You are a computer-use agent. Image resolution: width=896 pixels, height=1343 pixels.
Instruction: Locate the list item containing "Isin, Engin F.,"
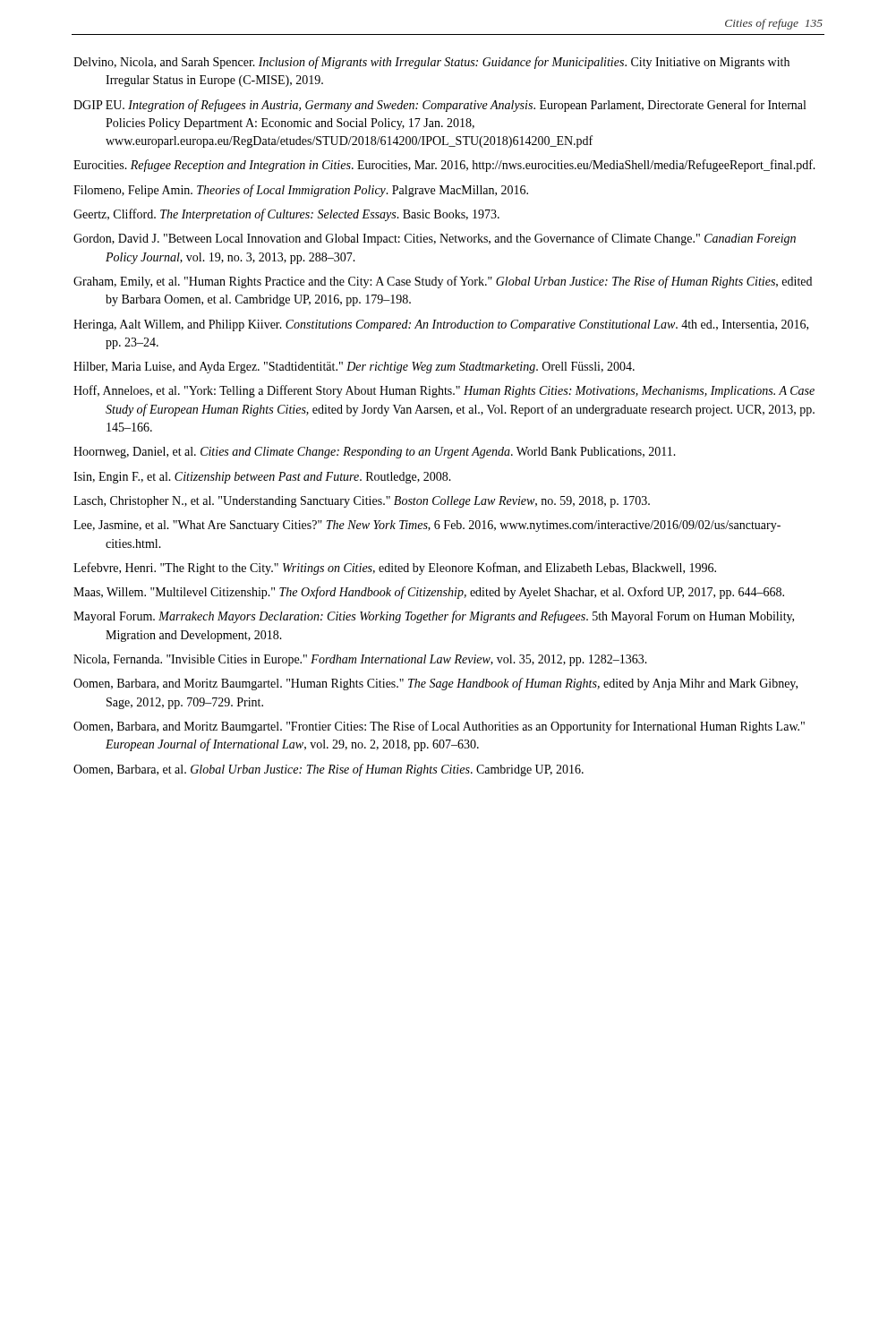tap(262, 476)
